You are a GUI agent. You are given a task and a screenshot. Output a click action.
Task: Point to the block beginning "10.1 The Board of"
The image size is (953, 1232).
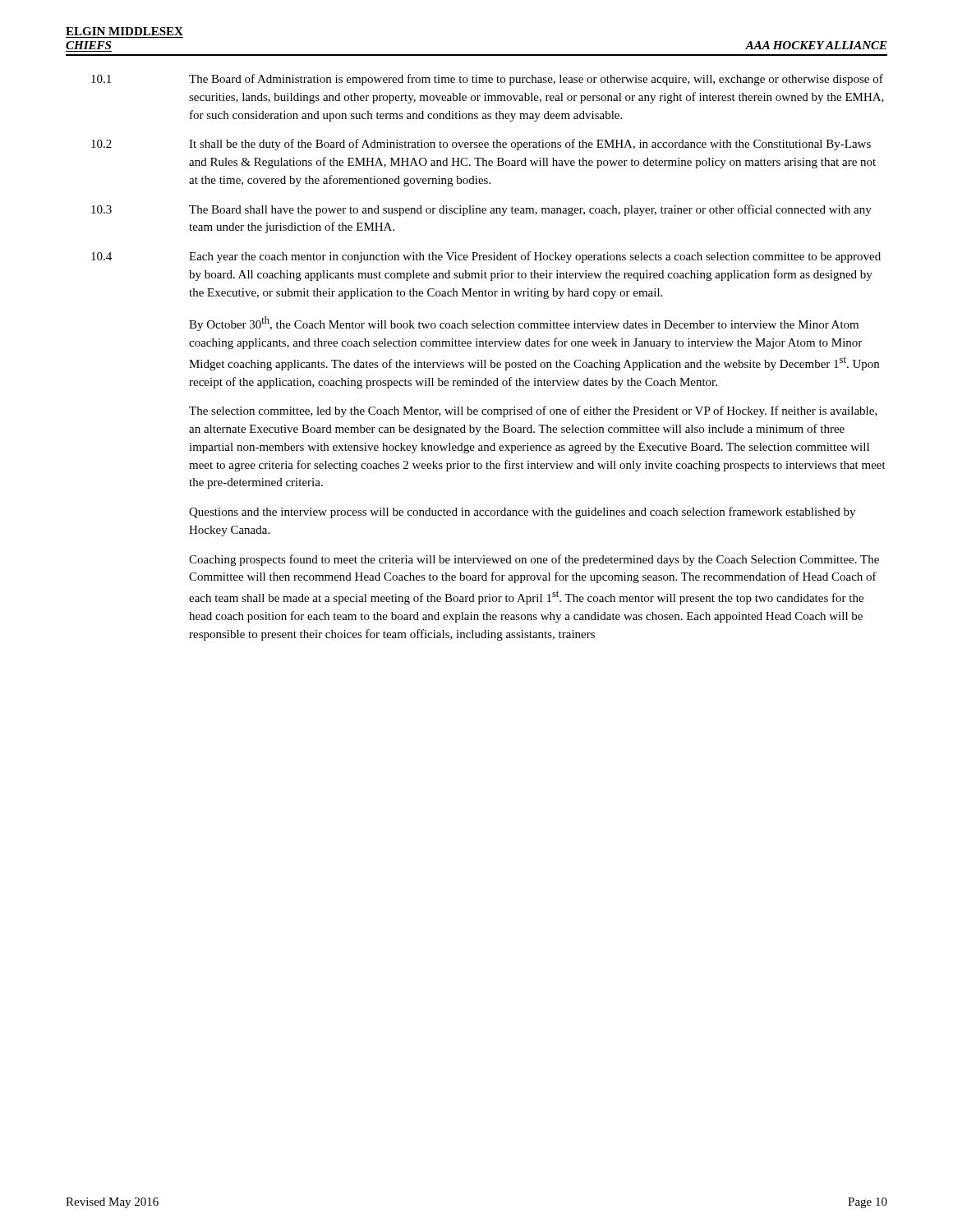tap(476, 97)
